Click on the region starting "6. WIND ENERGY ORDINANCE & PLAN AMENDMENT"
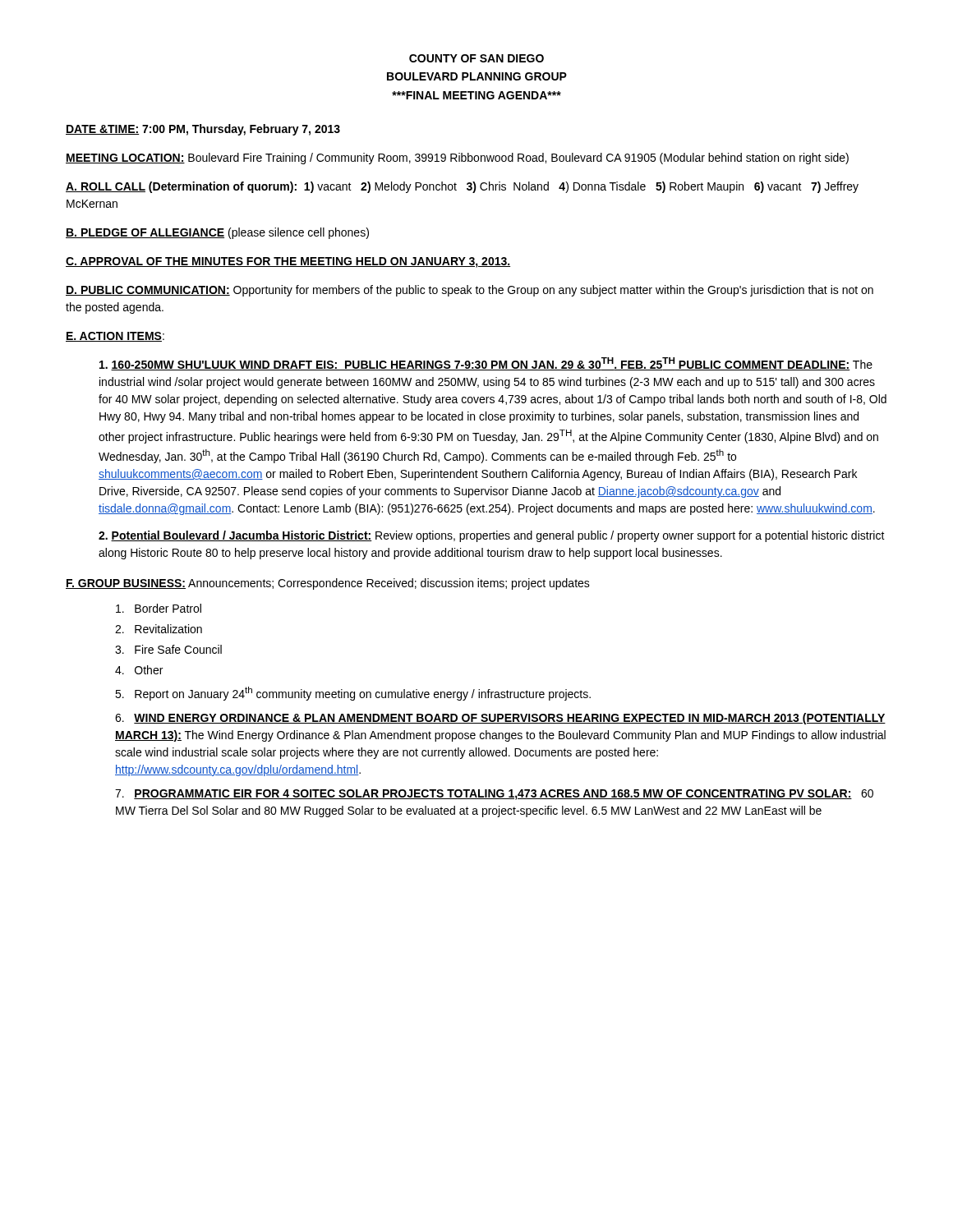Viewport: 953px width, 1232px height. (492, 744)
